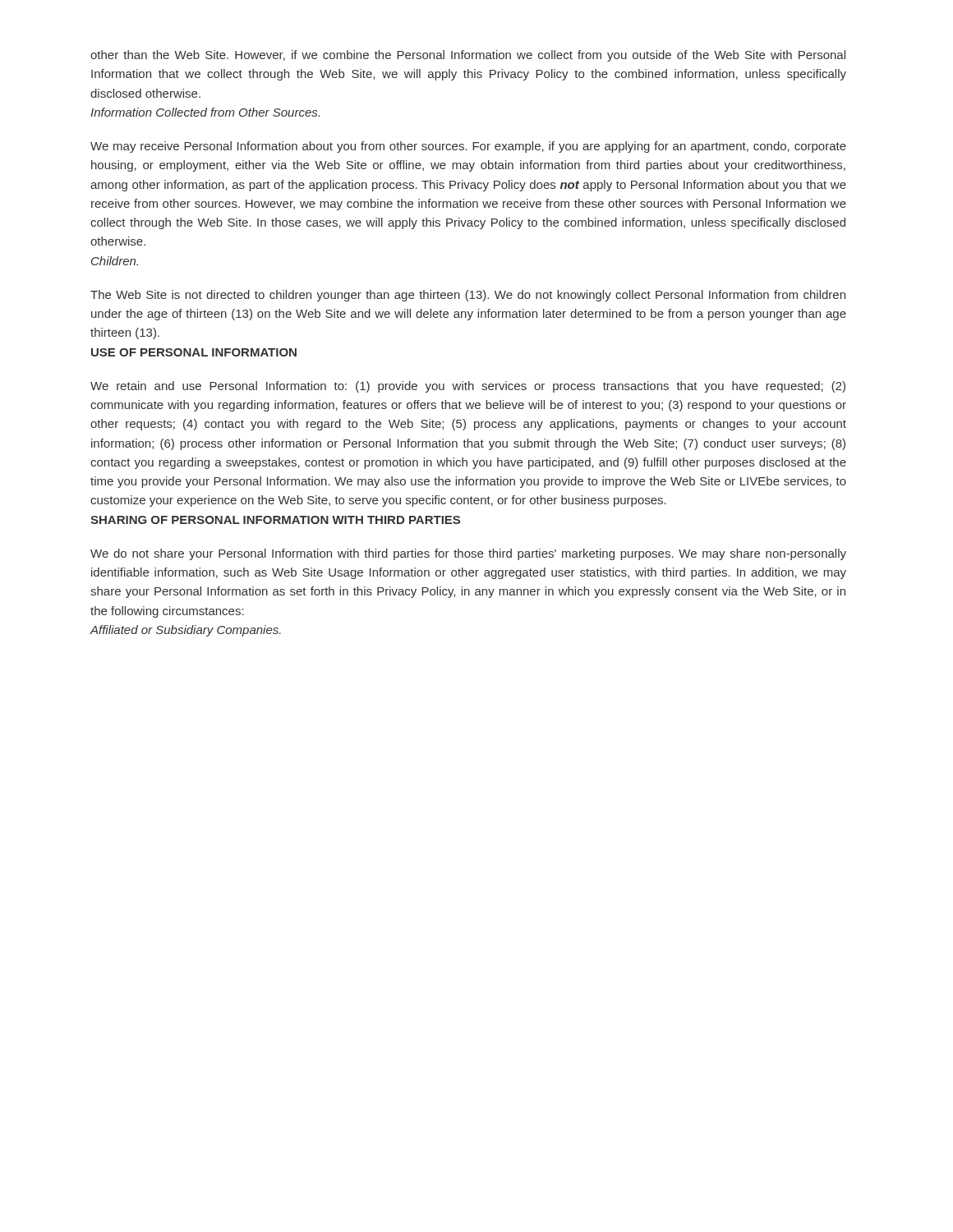Locate the section header that opens with "SHARING OF PERSONAL INFORMATION"
953x1232 pixels.
click(x=276, y=519)
